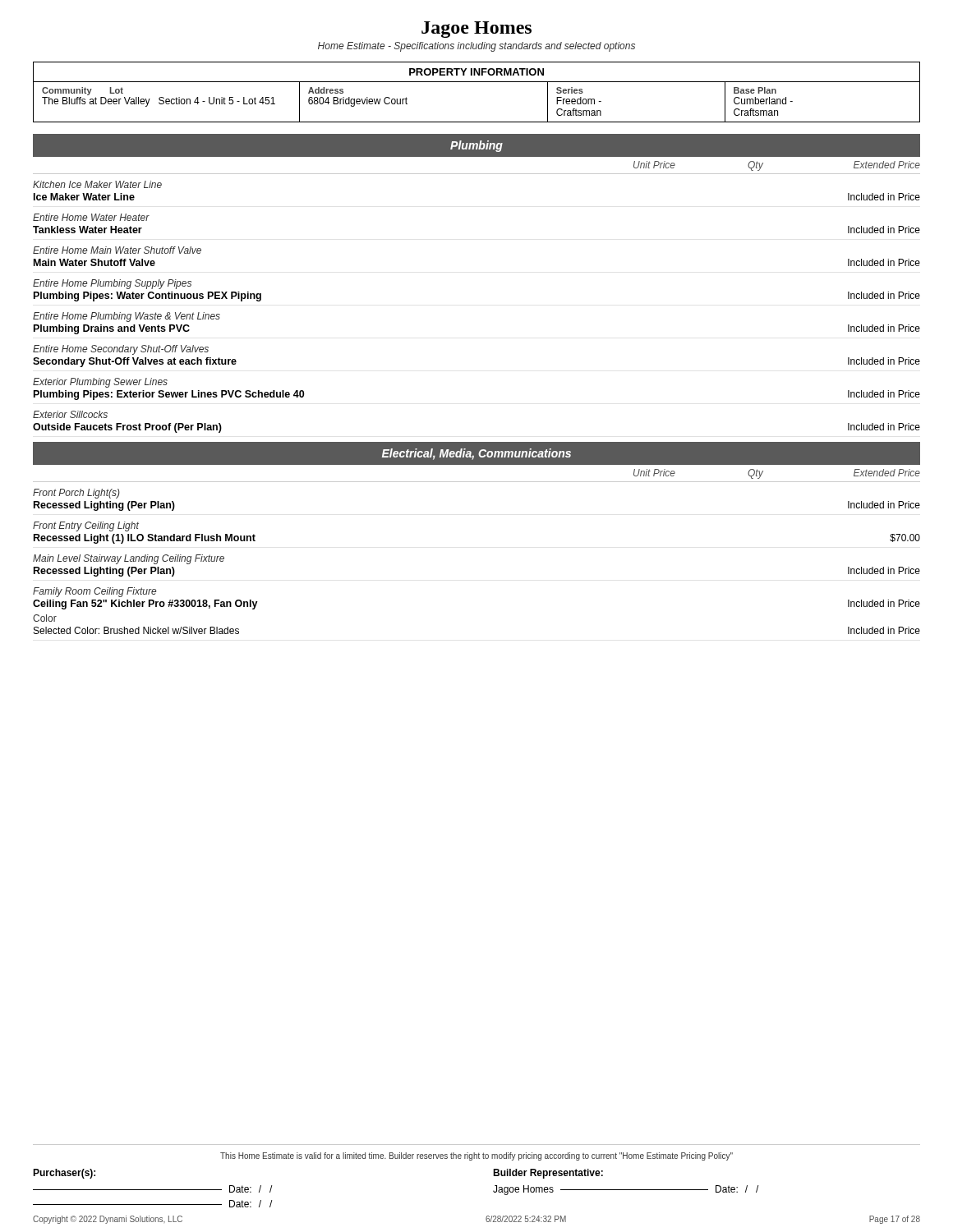
Task: Locate the text starting "Kitchen Ice Maker Water"
Action: coord(97,184)
